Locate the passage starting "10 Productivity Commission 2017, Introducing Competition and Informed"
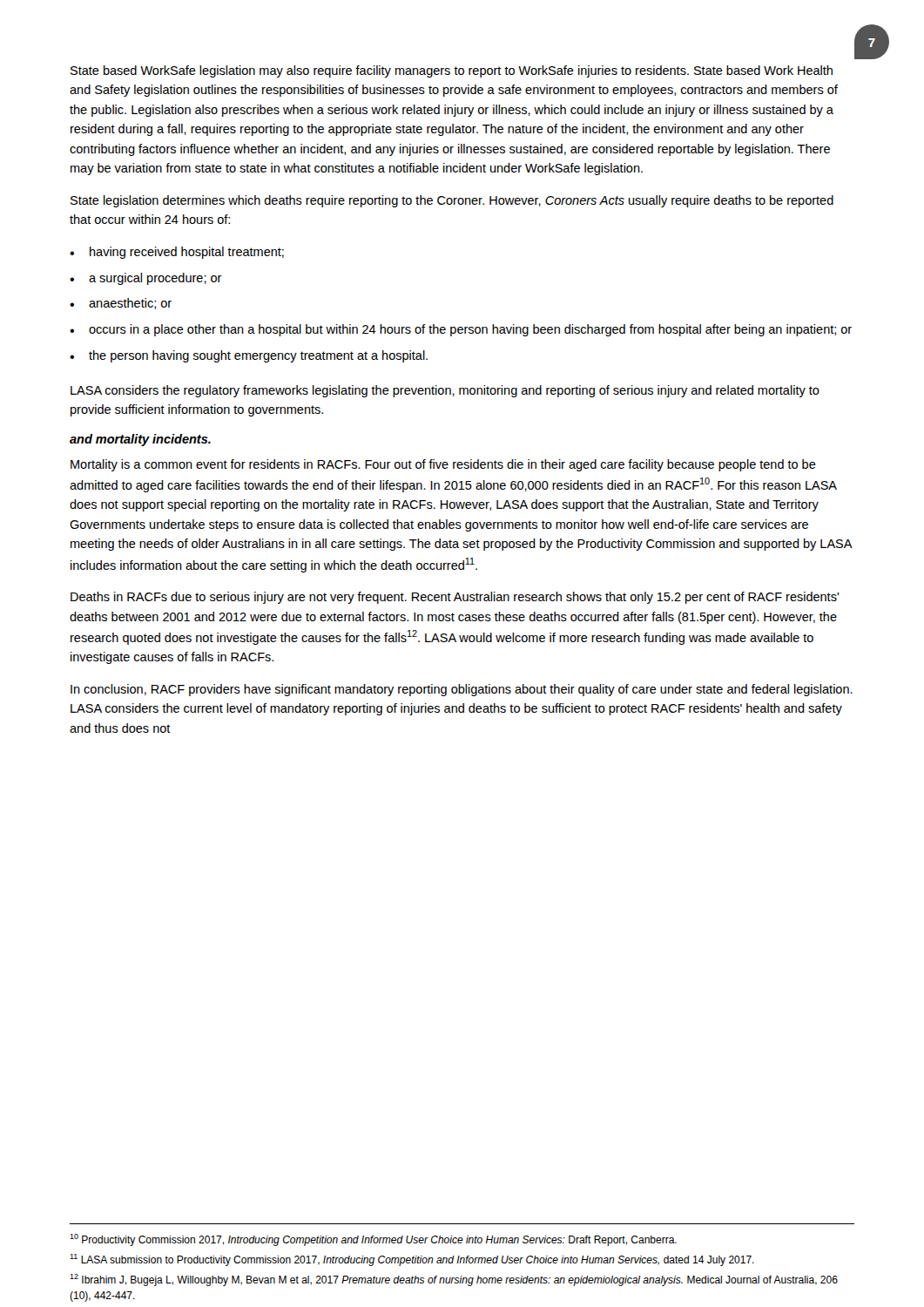This screenshot has height=1307, width=924. click(373, 1239)
